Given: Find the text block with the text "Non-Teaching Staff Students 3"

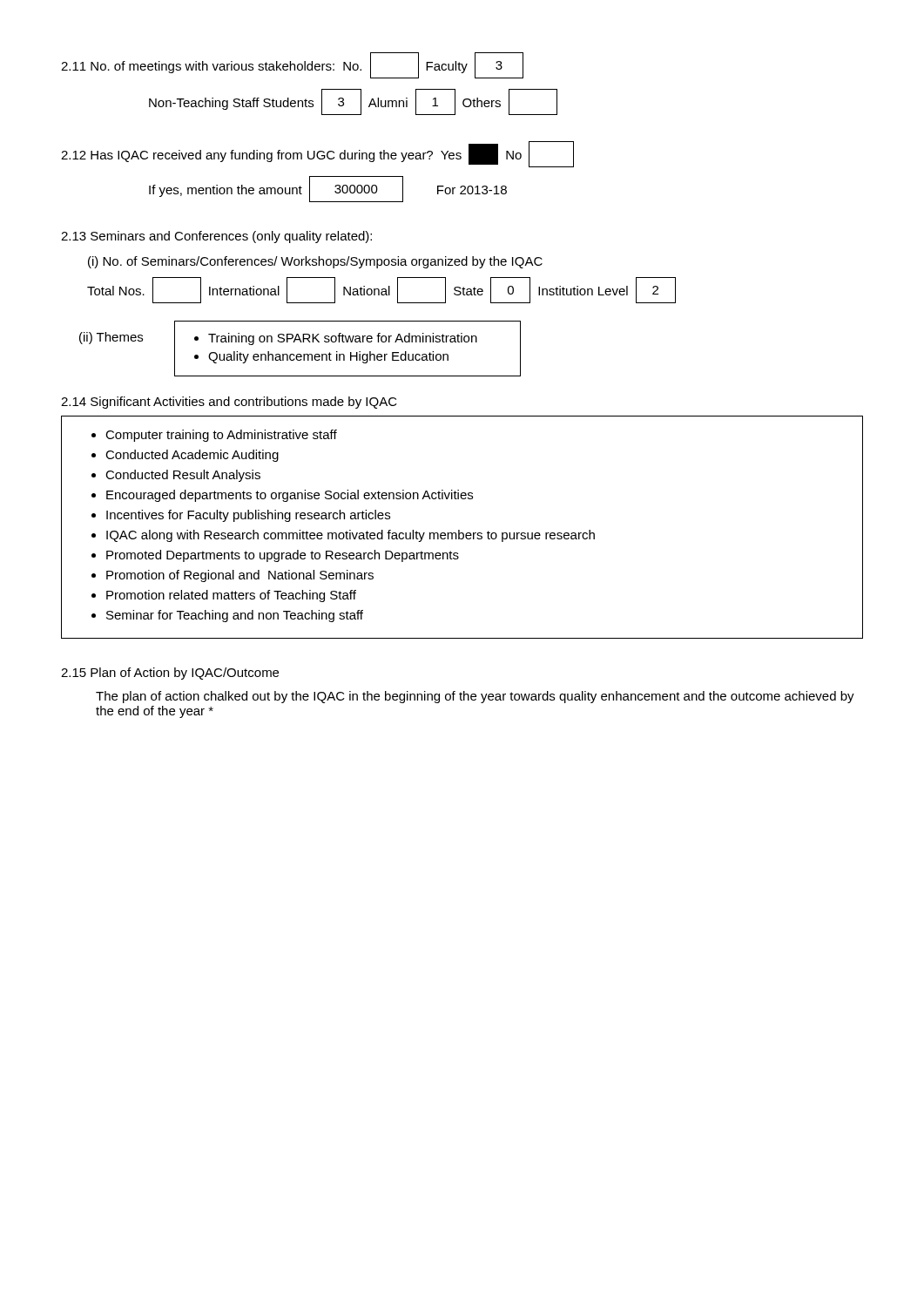Looking at the screenshot, I should pos(353,102).
